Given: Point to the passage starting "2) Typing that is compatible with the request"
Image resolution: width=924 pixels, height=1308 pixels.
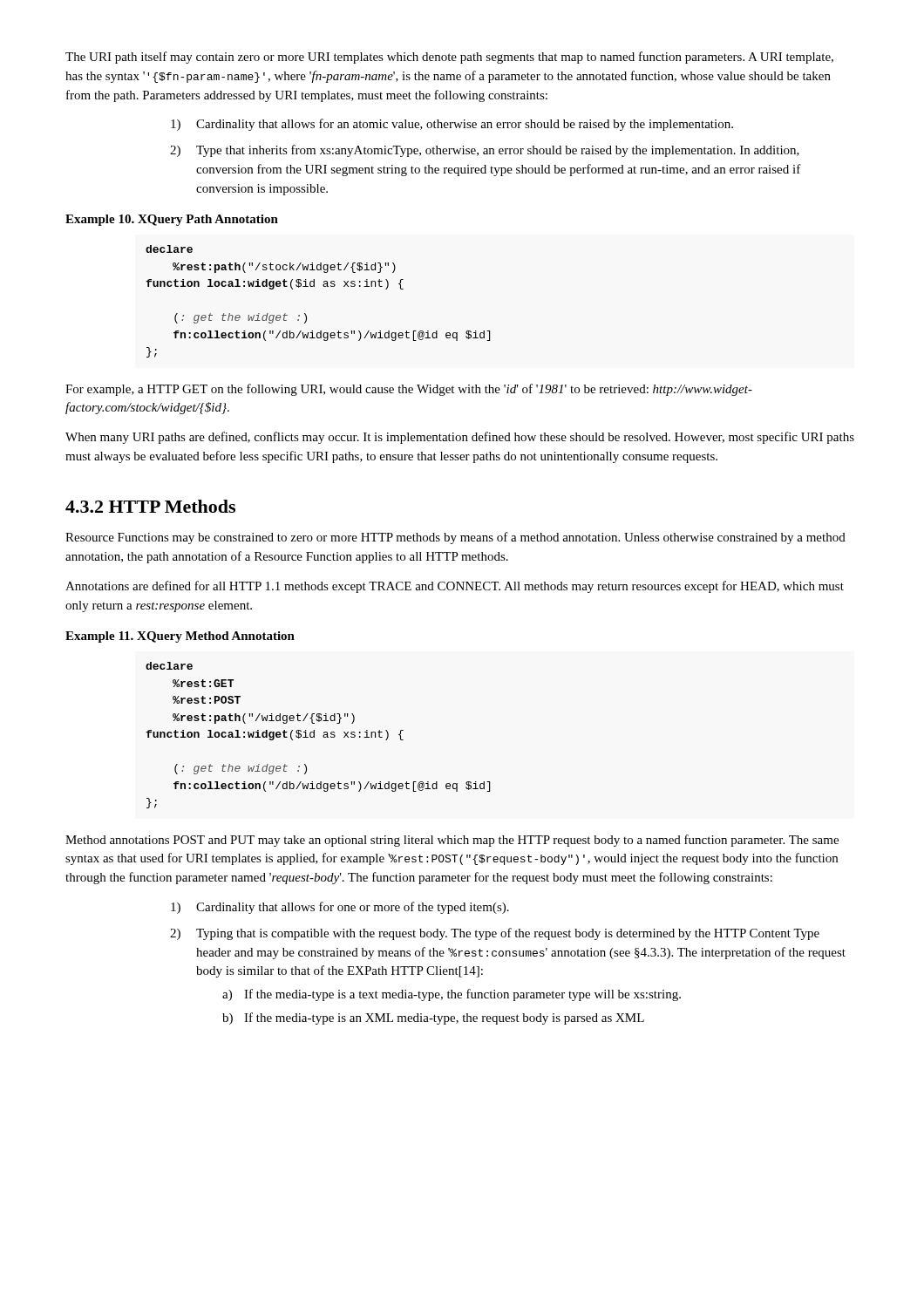Looking at the screenshot, I should point(495,934).
